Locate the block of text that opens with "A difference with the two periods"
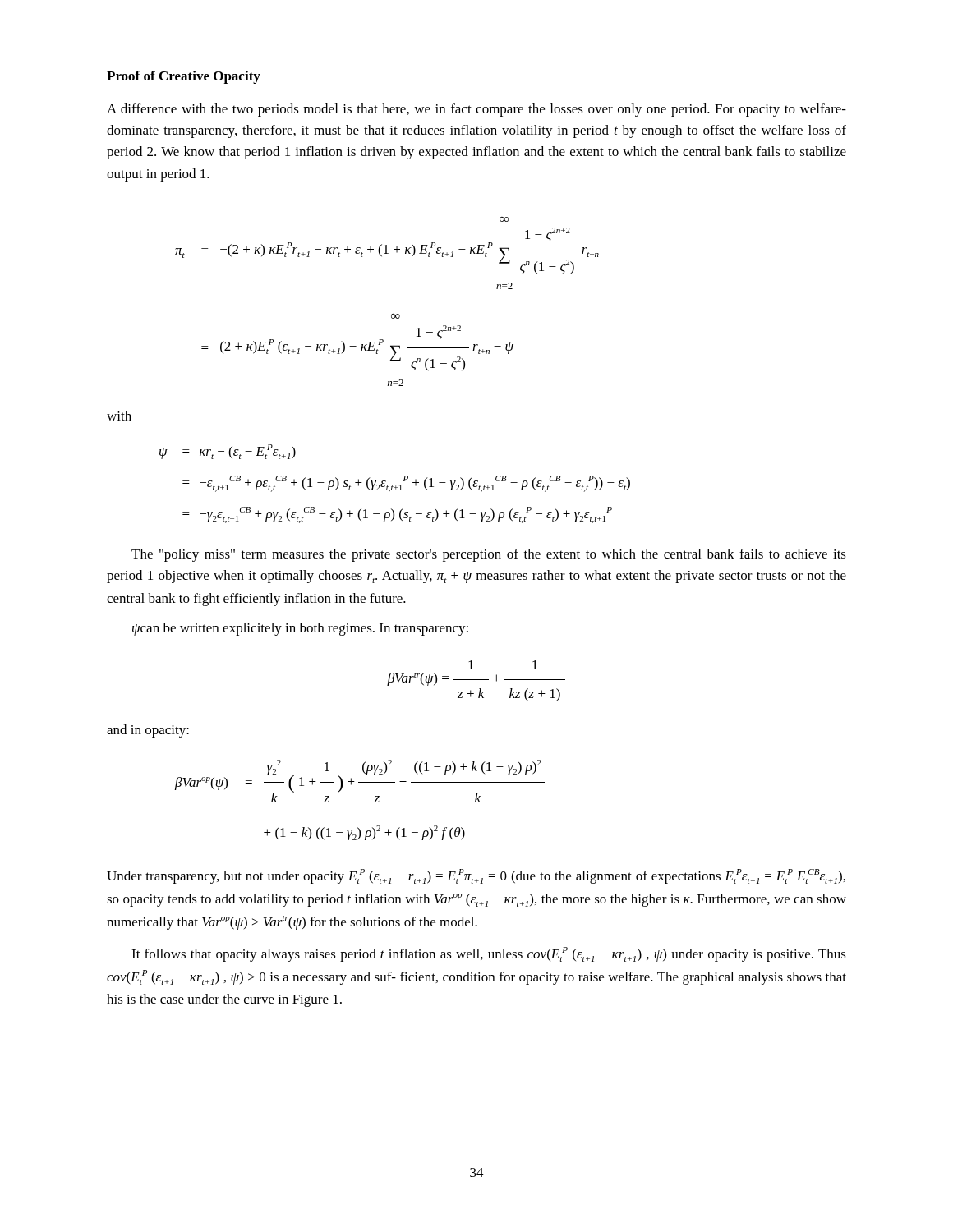This screenshot has height=1232, width=953. (x=476, y=141)
